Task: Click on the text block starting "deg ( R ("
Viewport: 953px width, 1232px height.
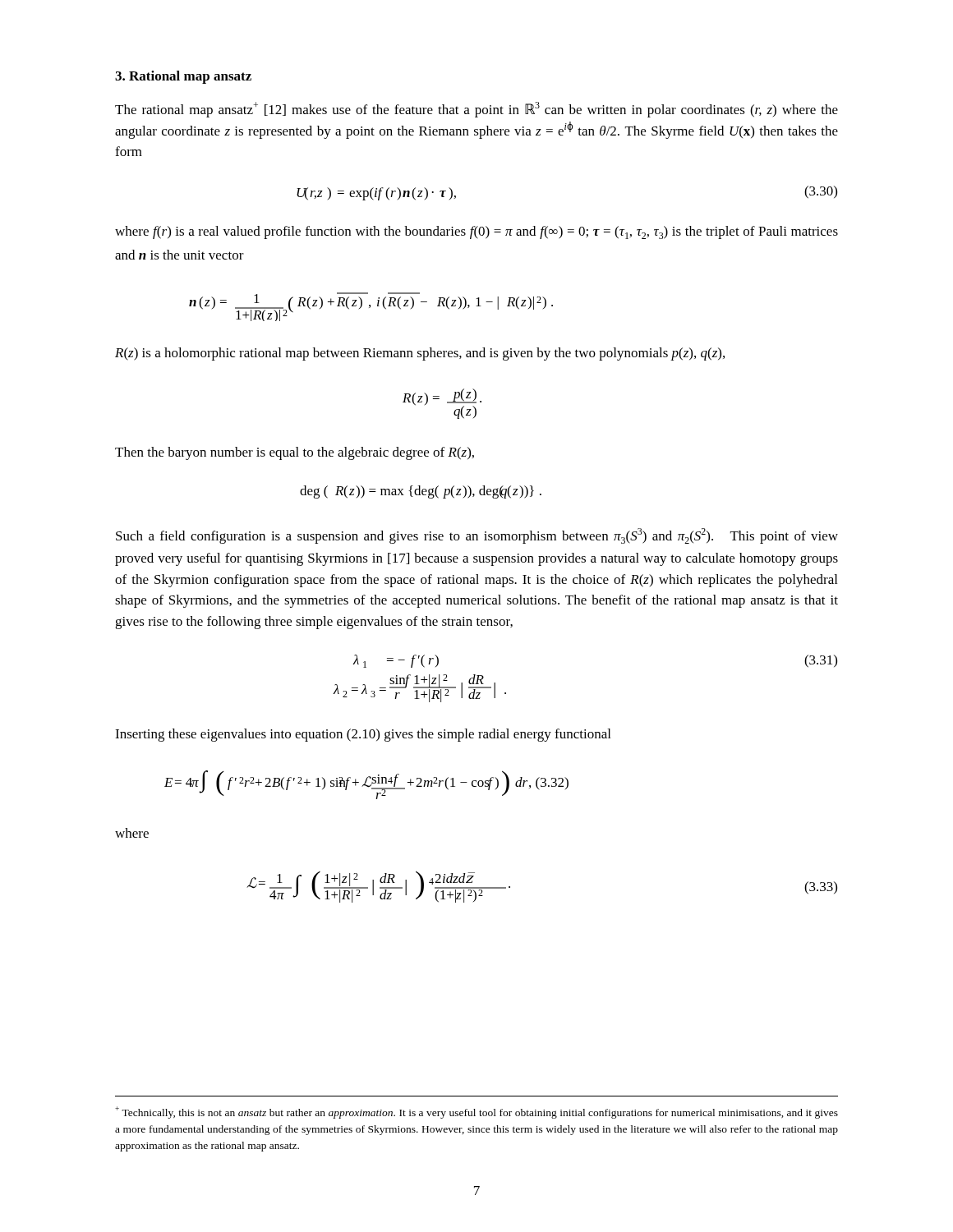Action: pyautogui.click(x=476, y=490)
